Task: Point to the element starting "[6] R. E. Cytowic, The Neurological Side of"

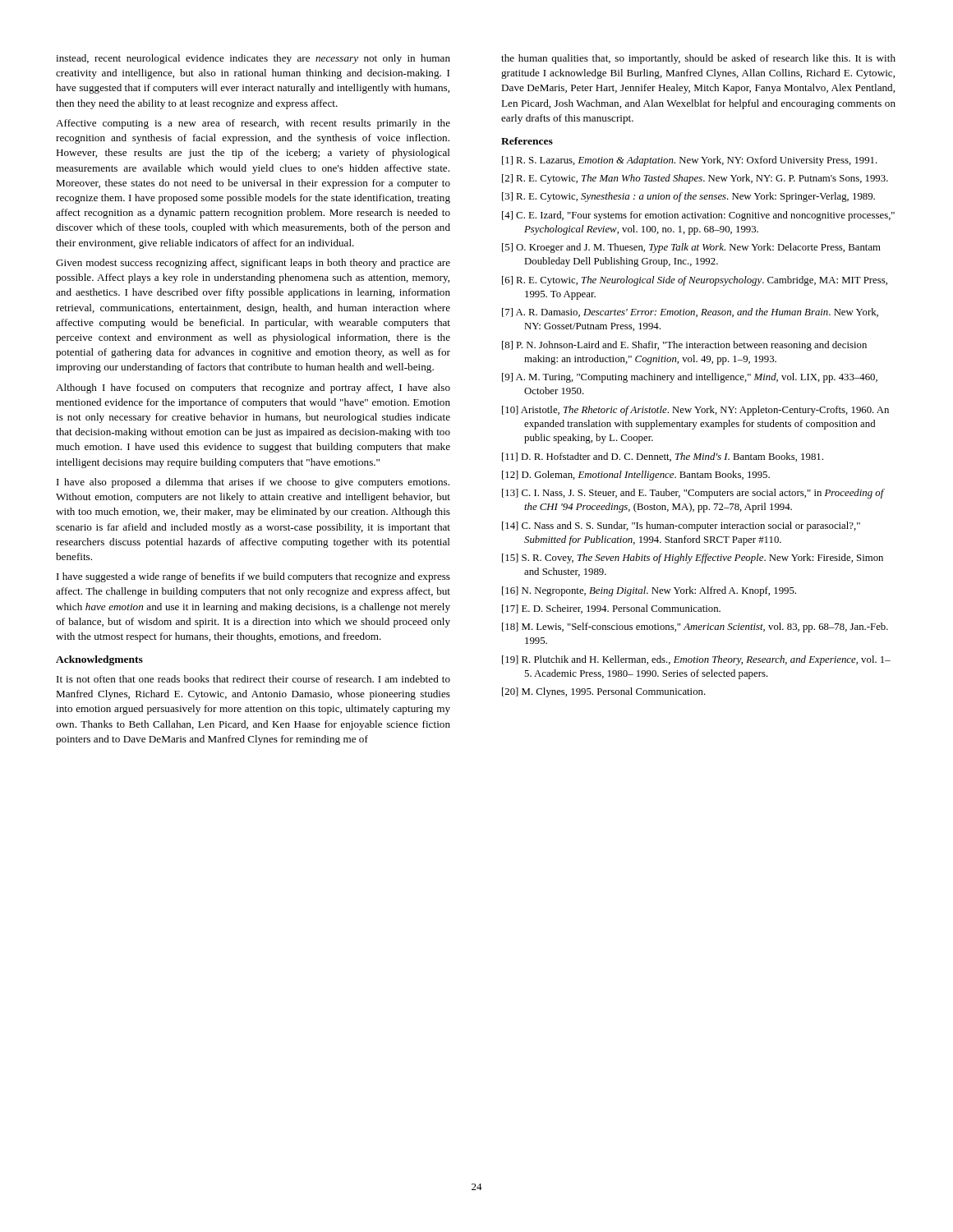Action: click(x=695, y=287)
